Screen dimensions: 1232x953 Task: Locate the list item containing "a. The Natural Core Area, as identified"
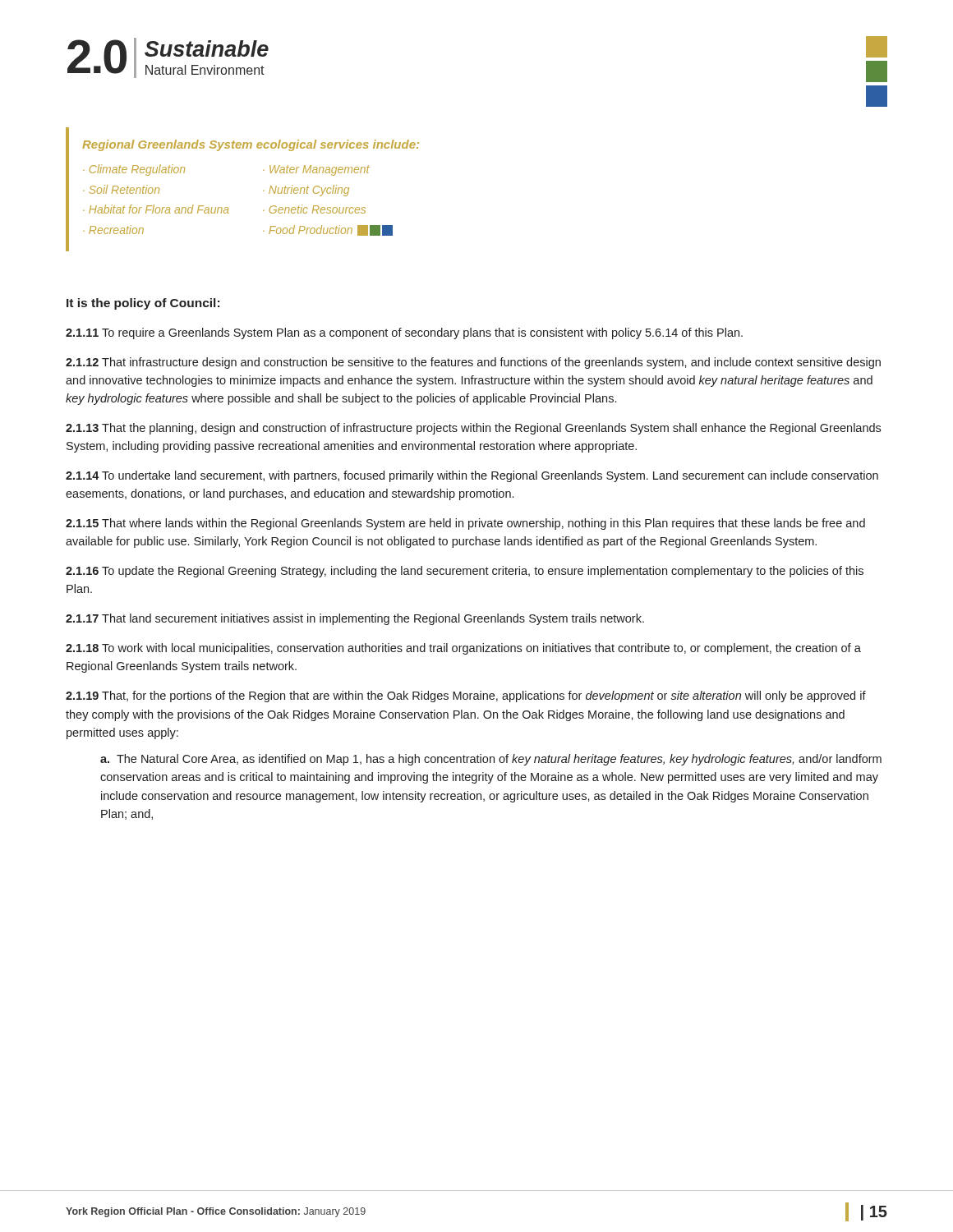click(491, 786)
